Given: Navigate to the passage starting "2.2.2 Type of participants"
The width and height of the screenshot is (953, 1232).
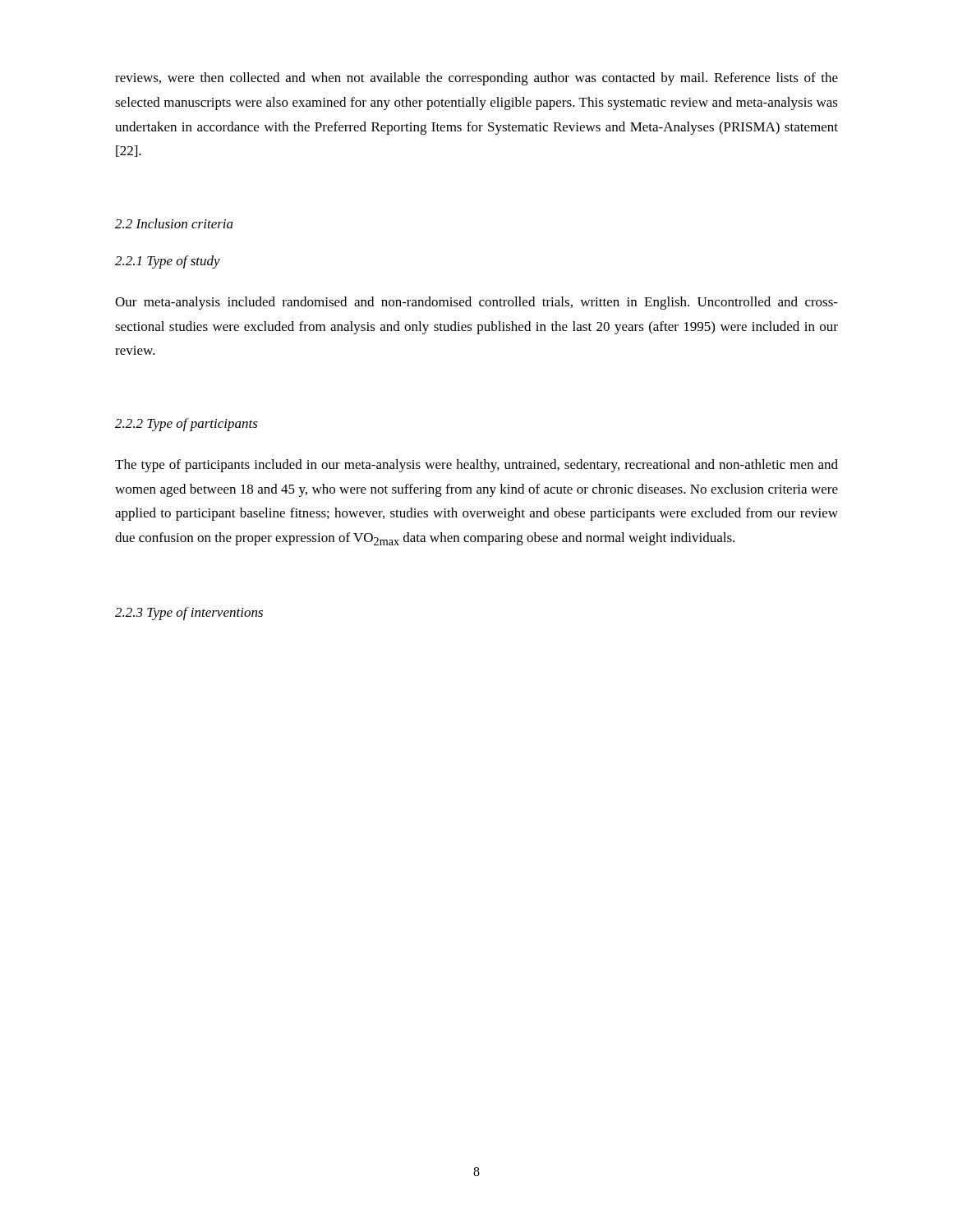Looking at the screenshot, I should pos(186,423).
